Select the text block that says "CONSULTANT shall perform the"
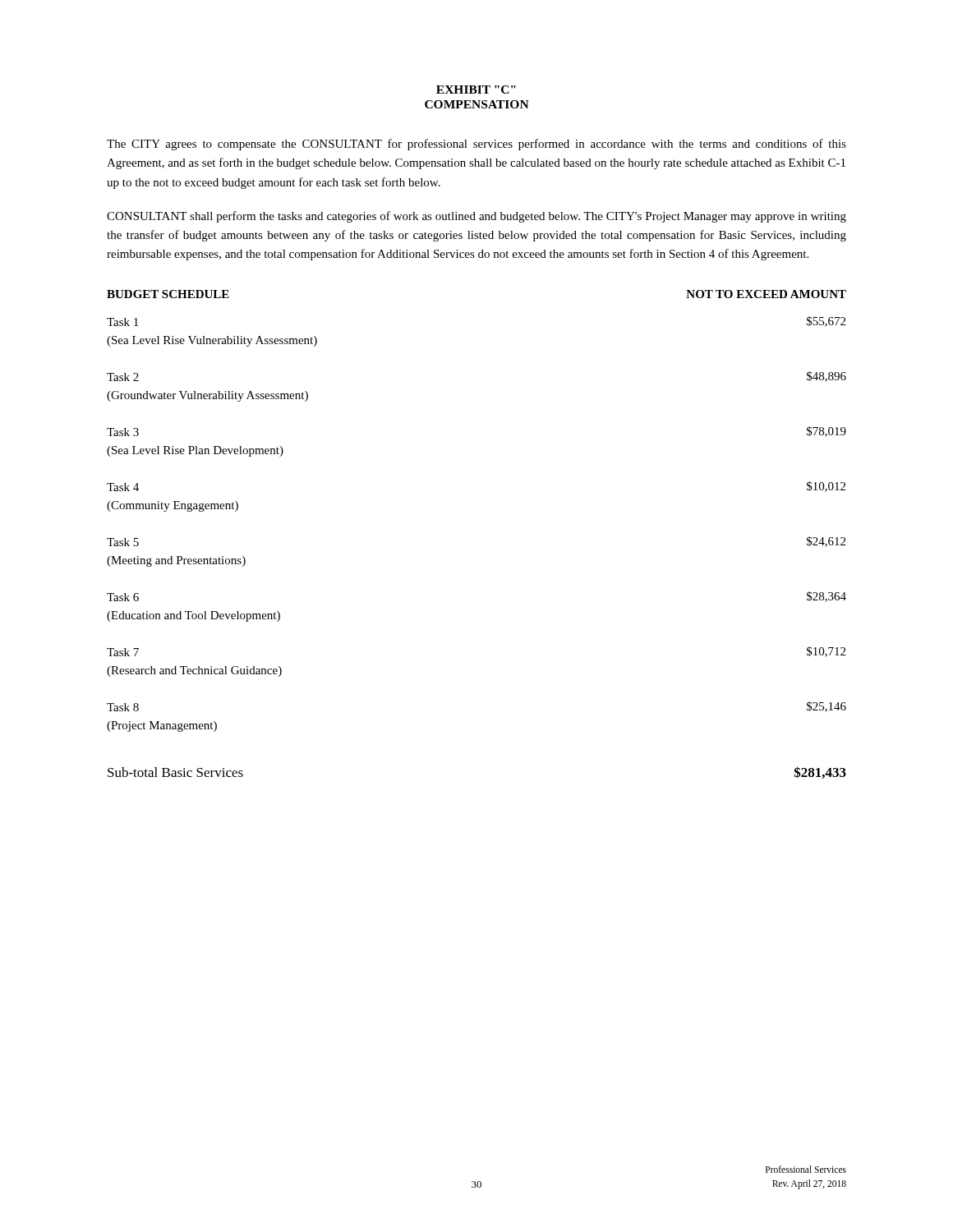The width and height of the screenshot is (953, 1232). click(476, 235)
